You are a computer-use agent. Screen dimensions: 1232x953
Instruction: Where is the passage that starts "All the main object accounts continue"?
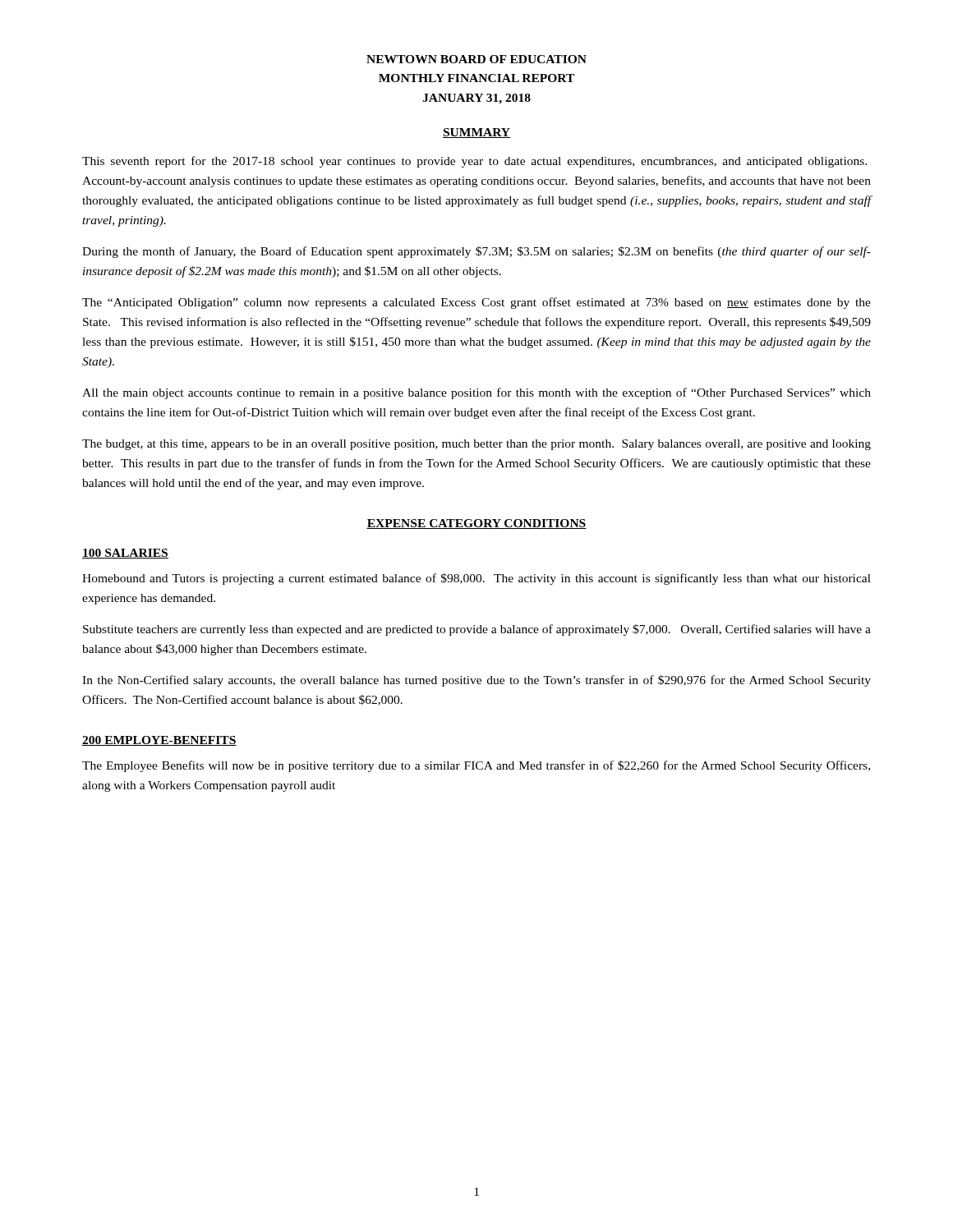pyautogui.click(x=476, y=402)
